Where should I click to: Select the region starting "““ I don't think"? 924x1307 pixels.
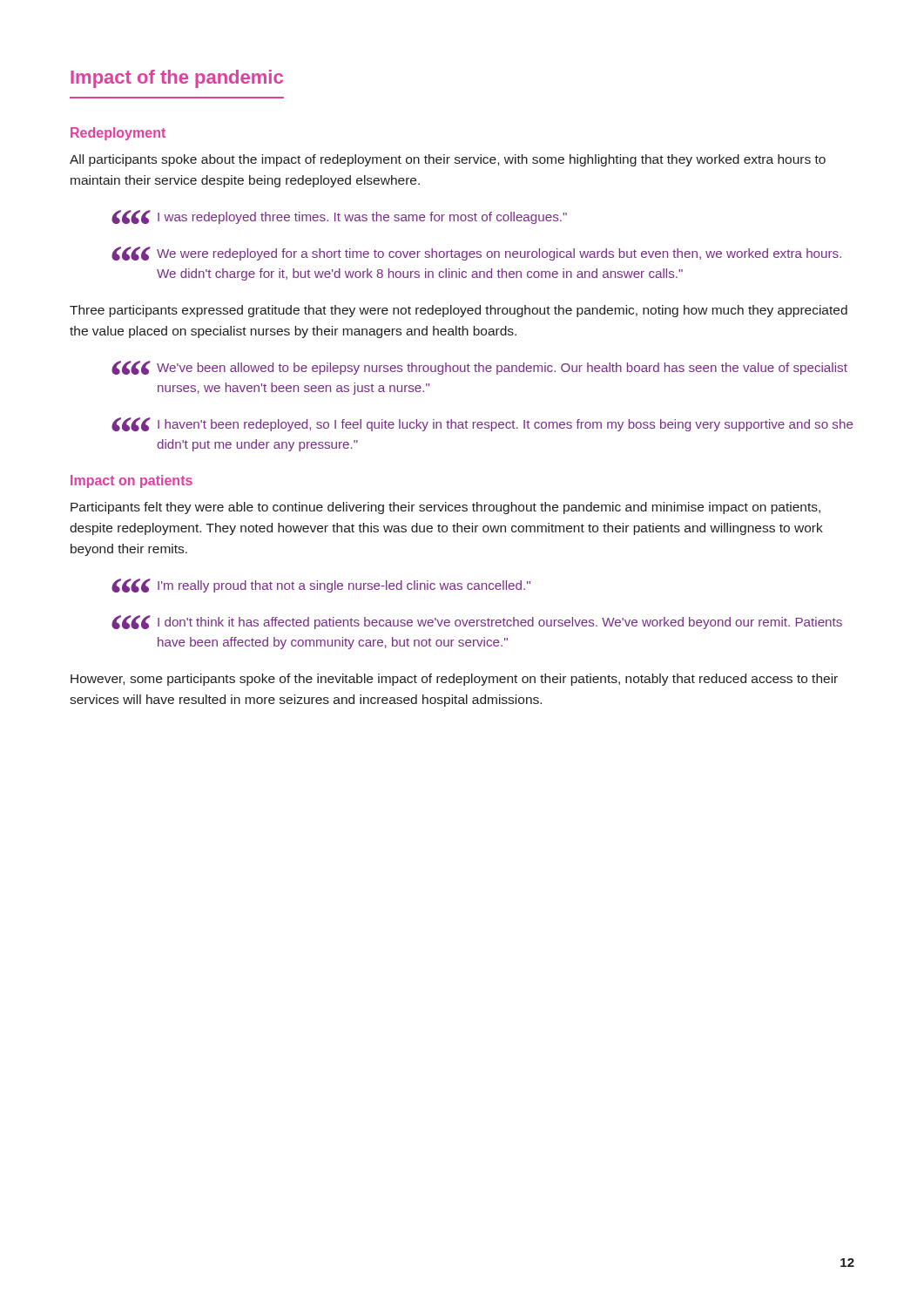[482, 632]
